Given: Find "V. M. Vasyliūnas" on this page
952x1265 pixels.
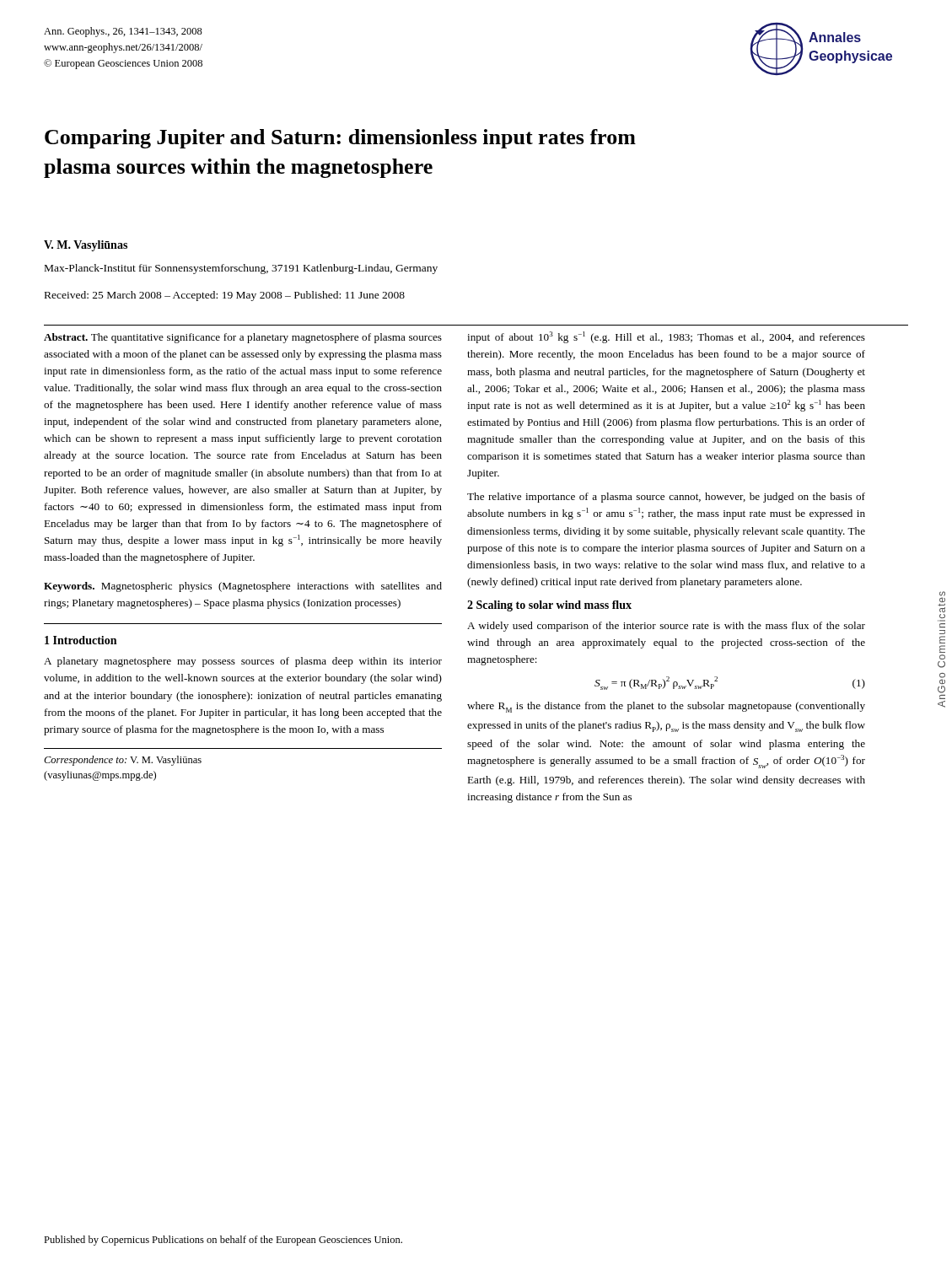Looking at the screenshot, I should click(86, 246).
